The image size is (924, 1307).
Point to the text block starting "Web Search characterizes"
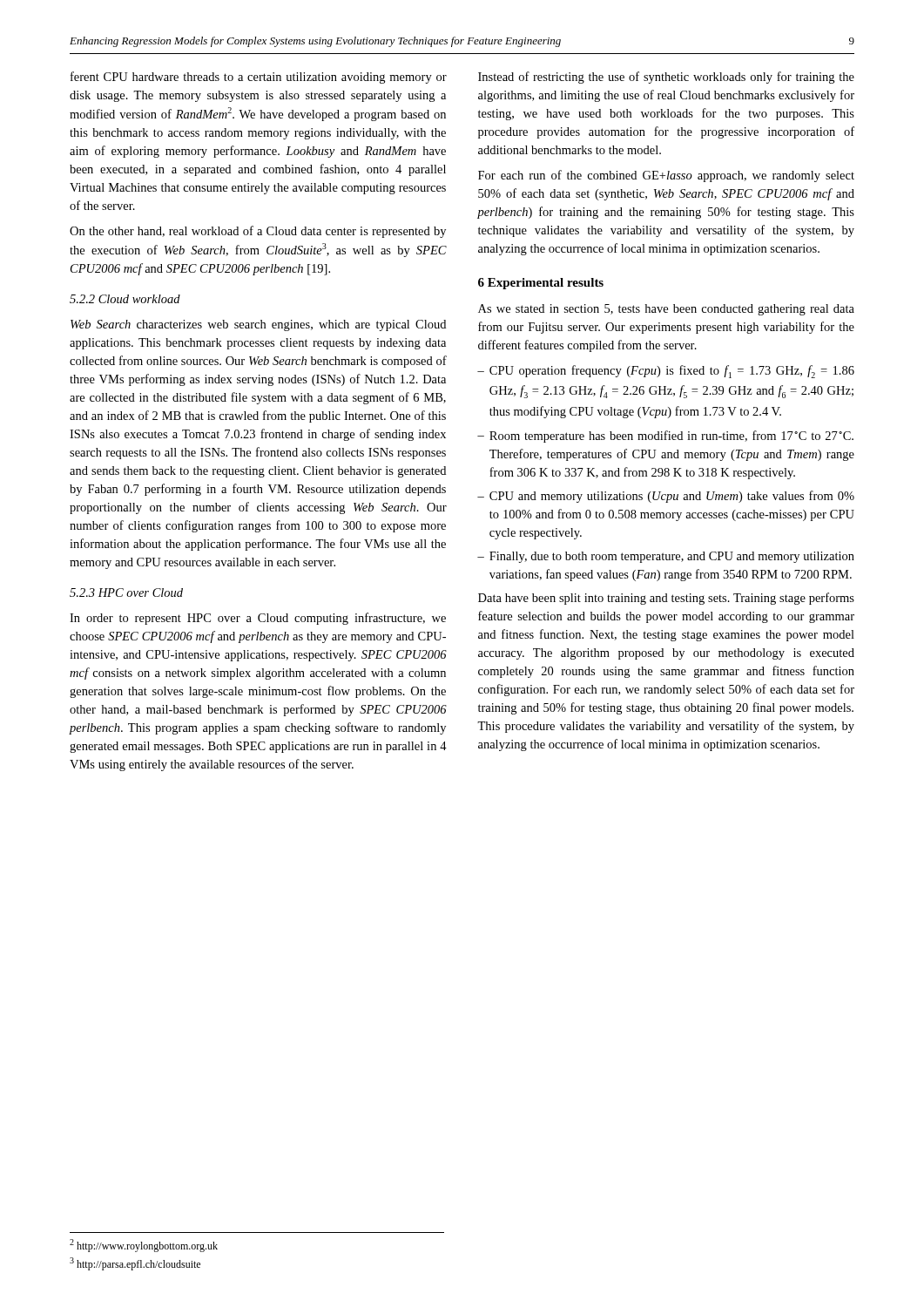pyautogui.click(x=258, y=443)
